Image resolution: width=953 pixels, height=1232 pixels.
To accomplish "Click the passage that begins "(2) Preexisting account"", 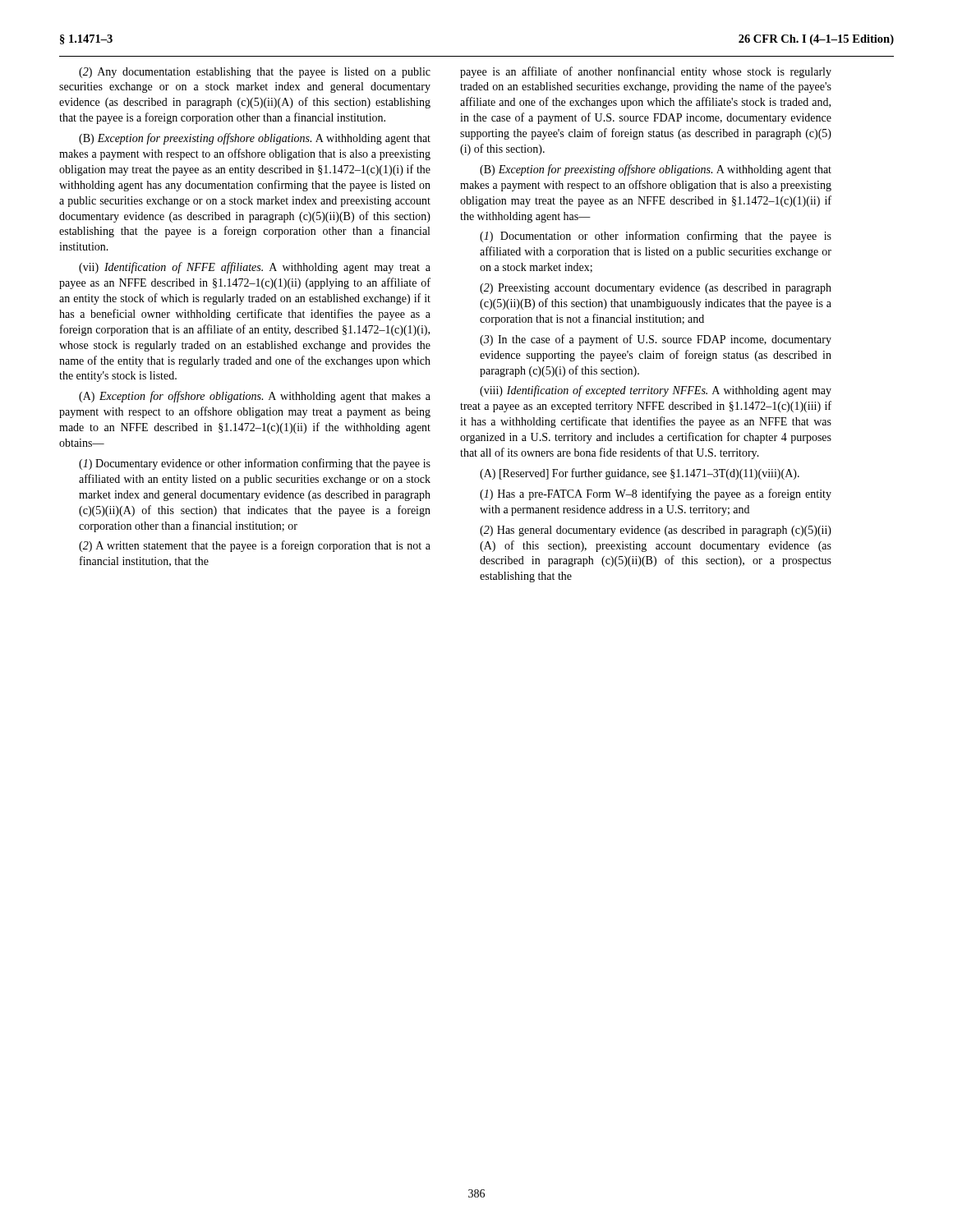I will 646,304.
